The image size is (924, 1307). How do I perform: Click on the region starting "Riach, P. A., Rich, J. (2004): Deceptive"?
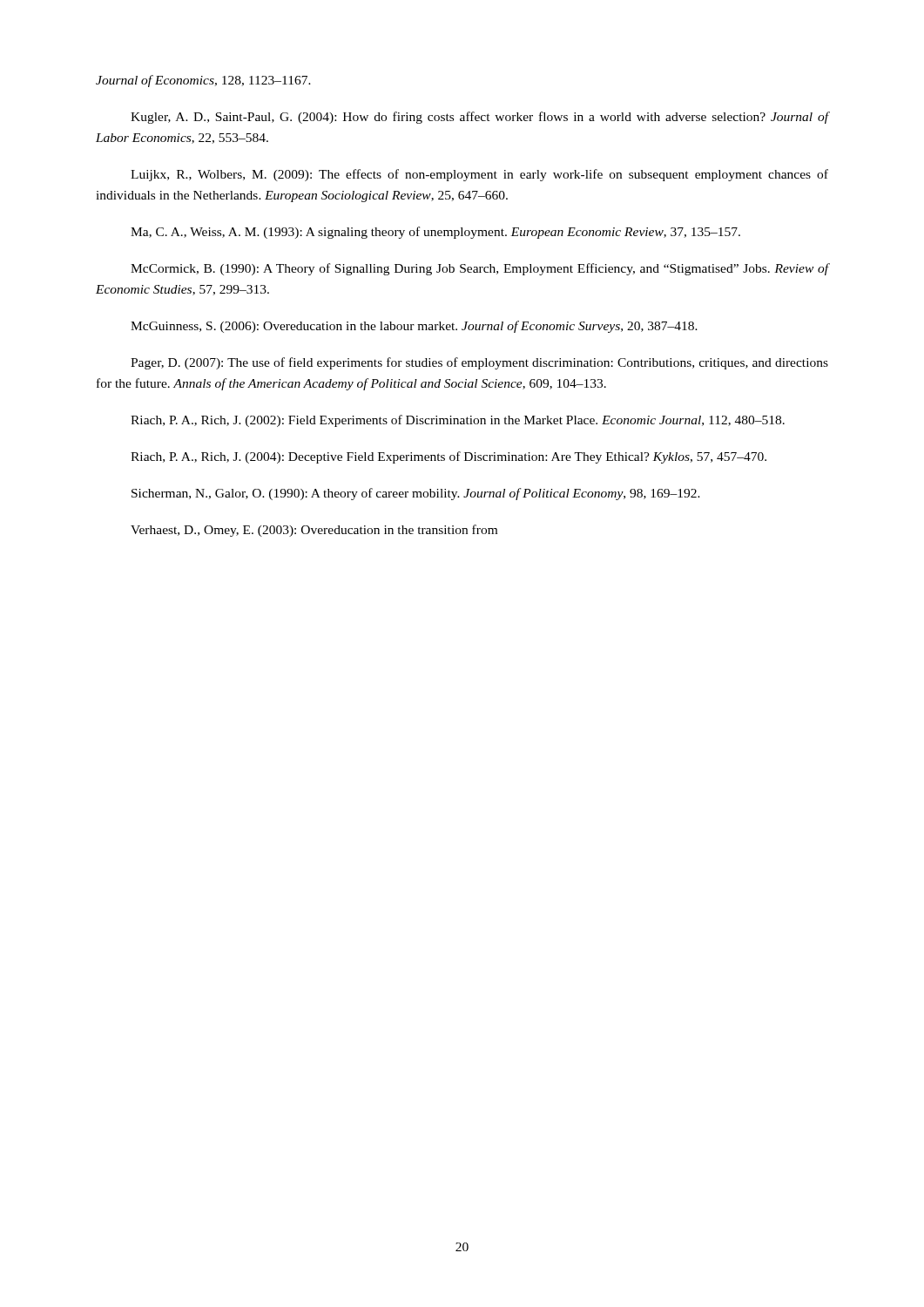[462, 457]
